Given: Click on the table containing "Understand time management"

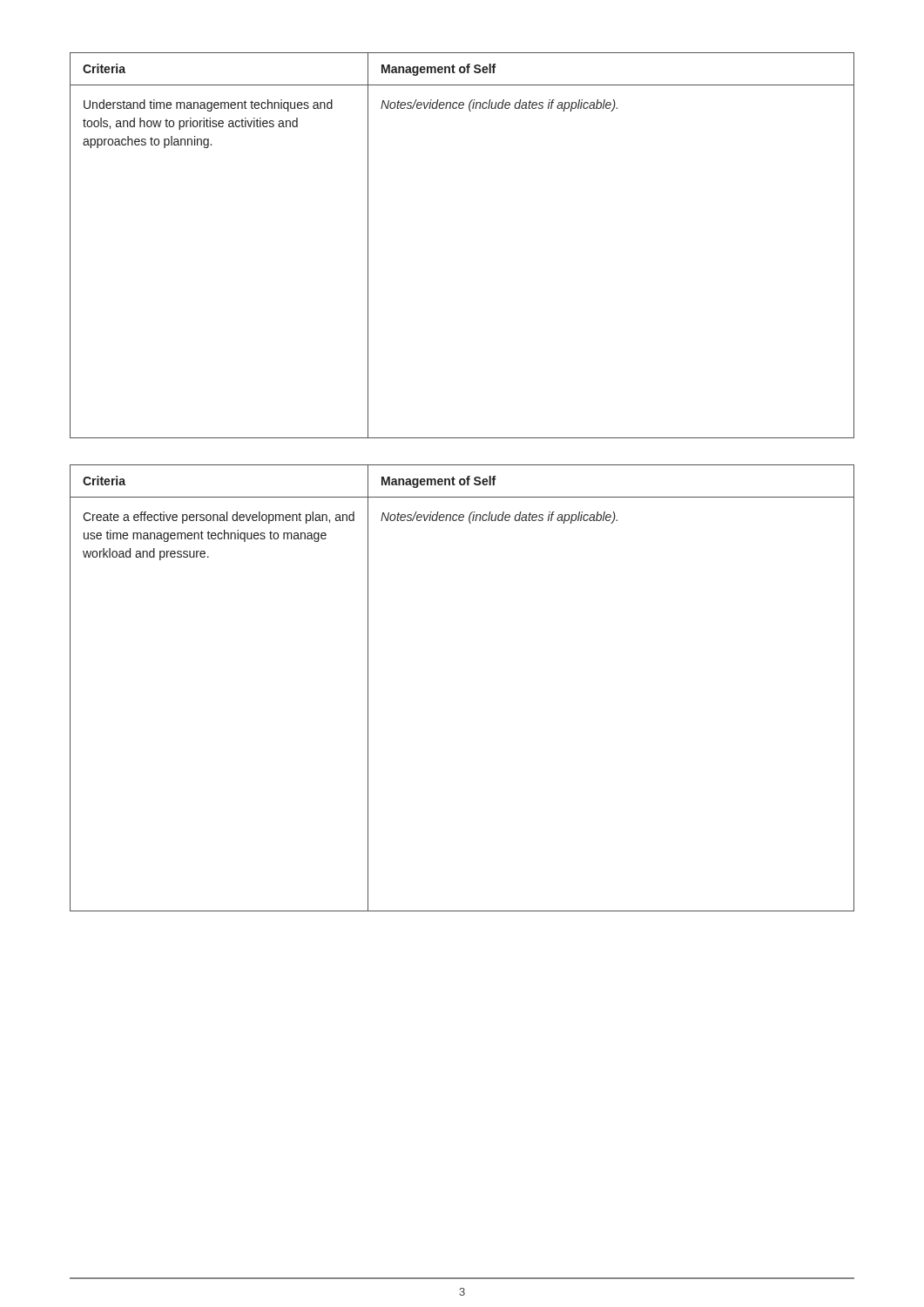Looking at the screenshot, I should 462,245.
